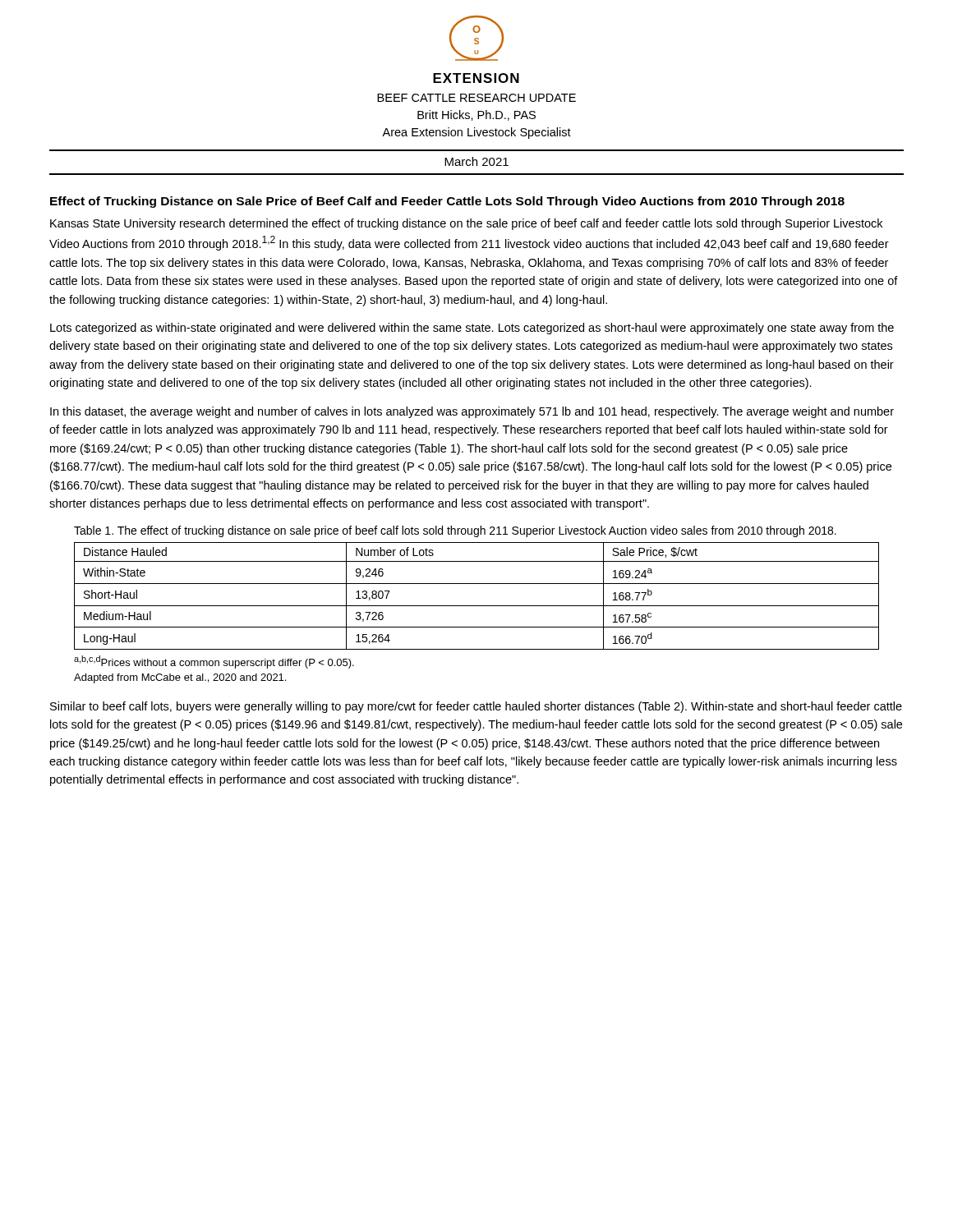Point to the block beginning "a,b,c,dPrices without a common superscript differ (P <"
Image resolution: width=953 pixels, height=1232 pixels.
pyautogui.click(x=214, y=669)
